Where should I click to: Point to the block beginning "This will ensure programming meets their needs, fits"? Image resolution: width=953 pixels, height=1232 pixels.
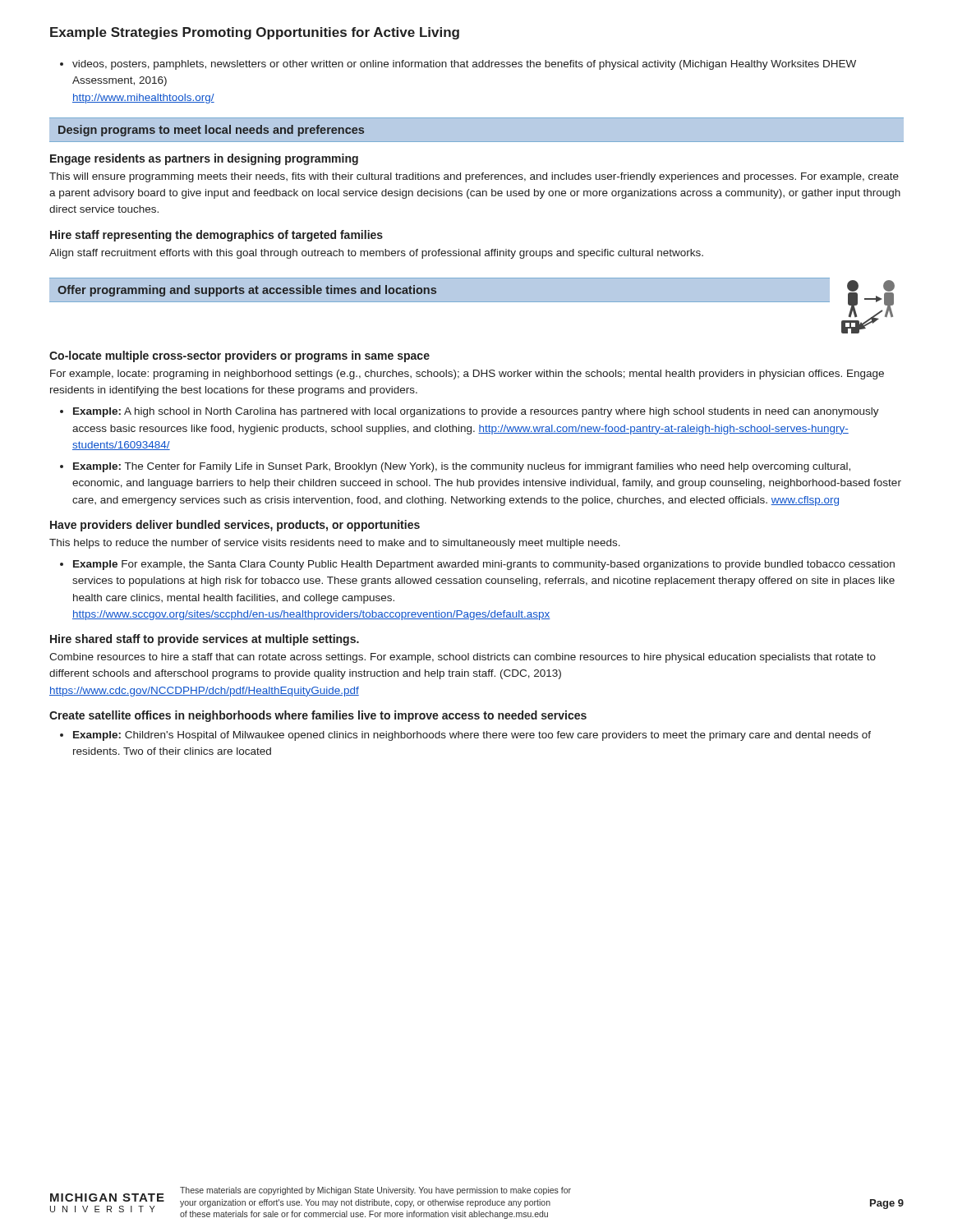(475, 193)
